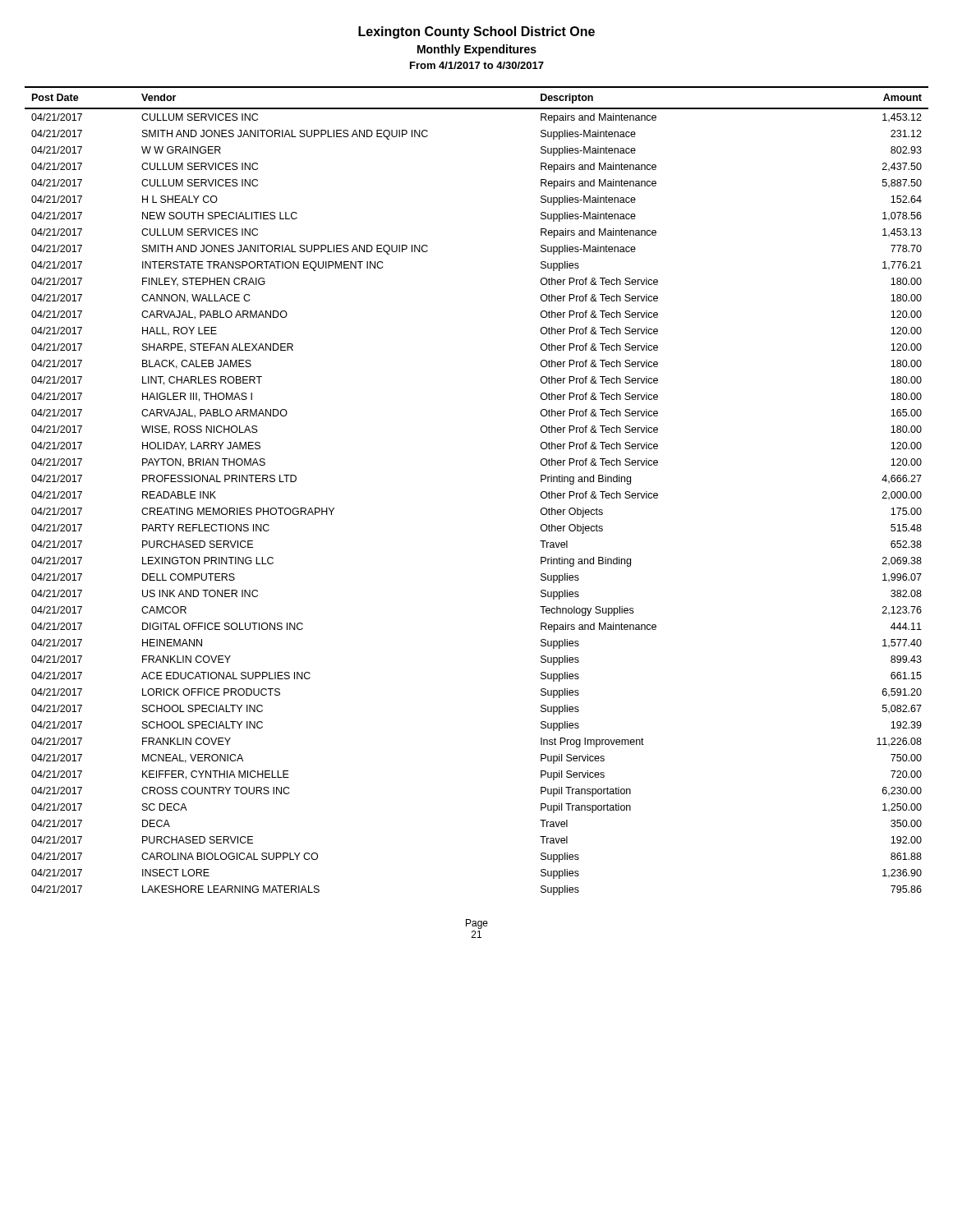Locate the text "From 4/1/2017 to 4/30/2017"
This screenshot has height=1232, width=953.
(476, 65)
